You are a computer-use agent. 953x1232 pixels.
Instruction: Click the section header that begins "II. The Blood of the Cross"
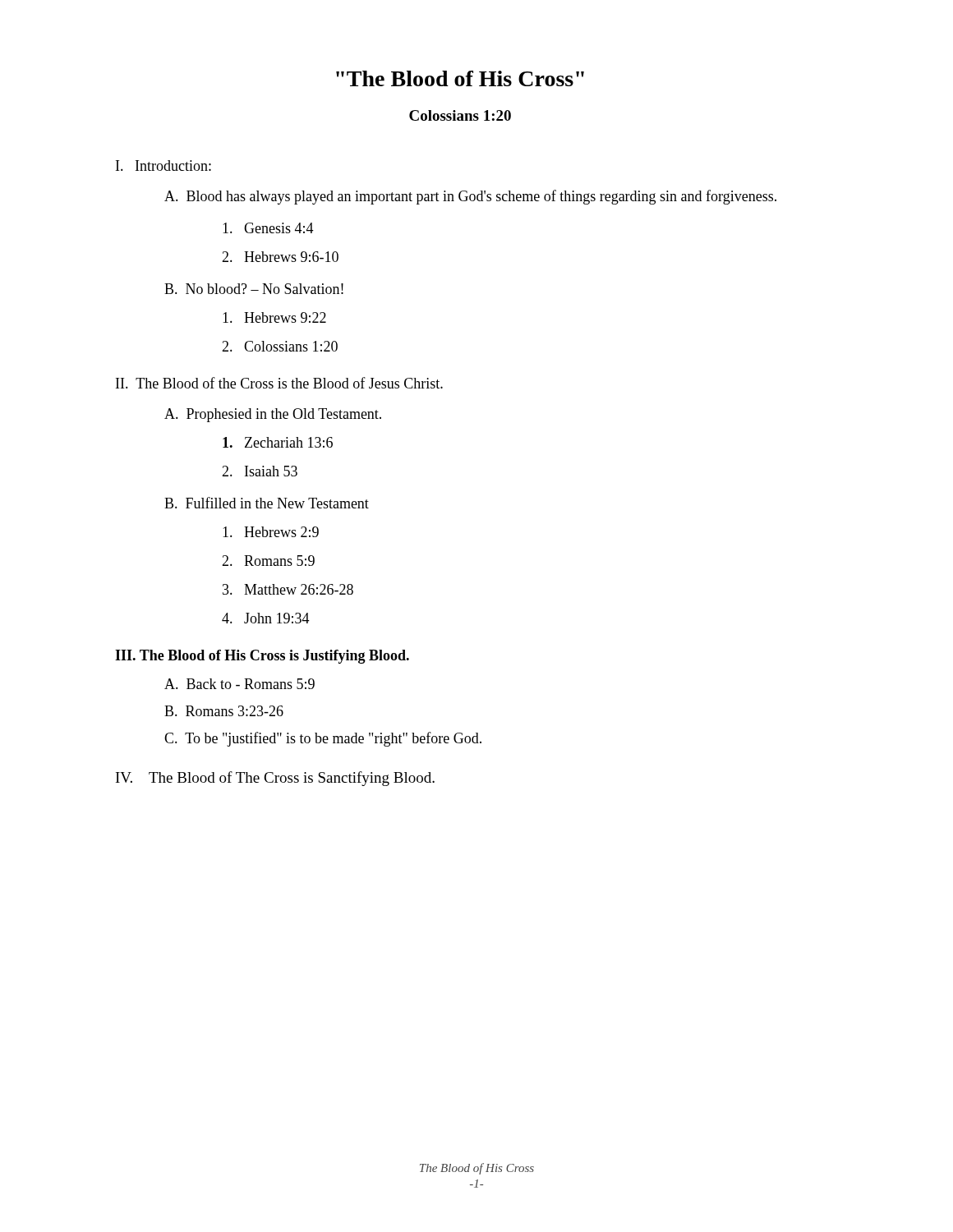pos(279,384)
